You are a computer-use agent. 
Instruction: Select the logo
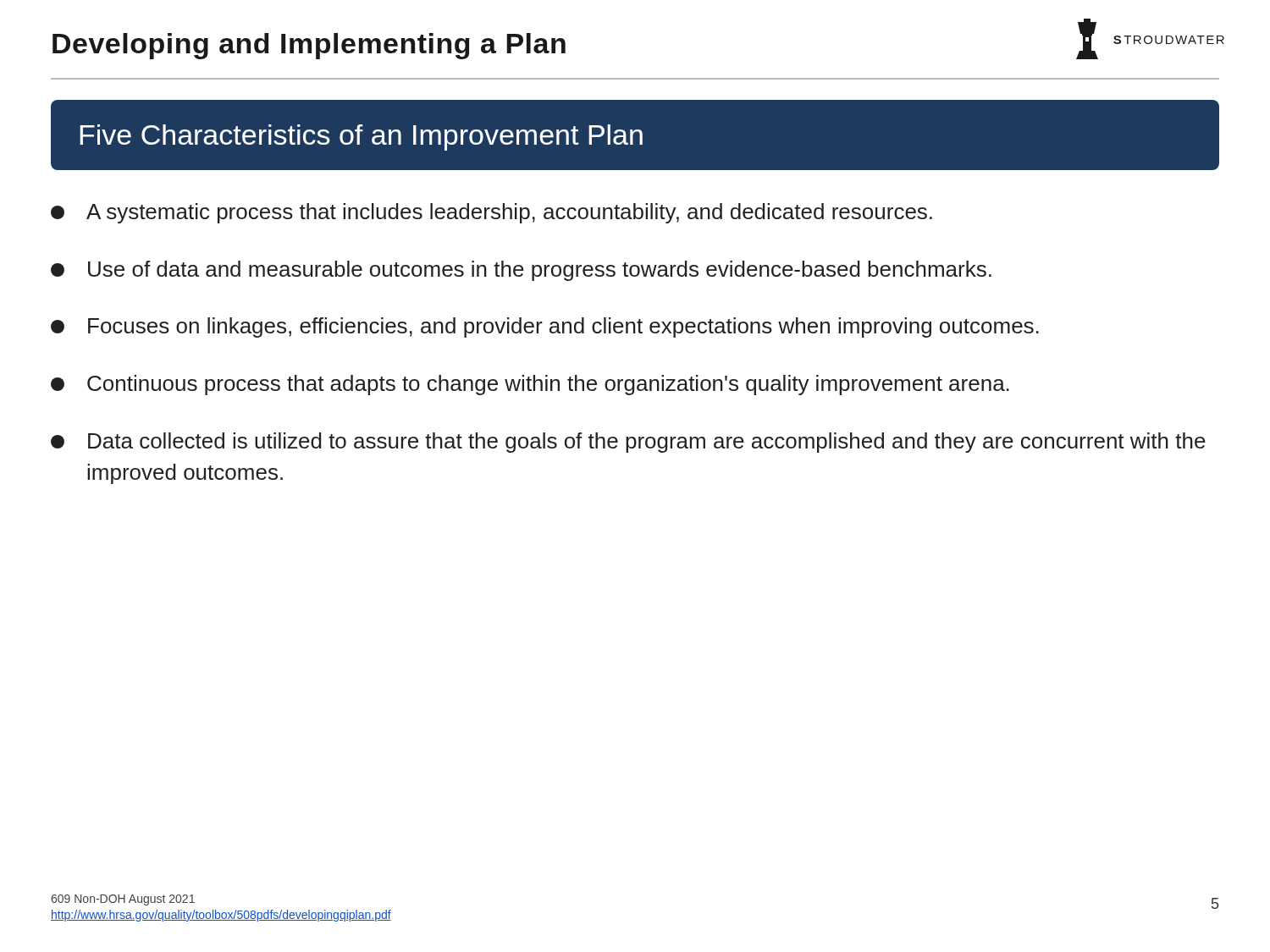coord(1148,39)
